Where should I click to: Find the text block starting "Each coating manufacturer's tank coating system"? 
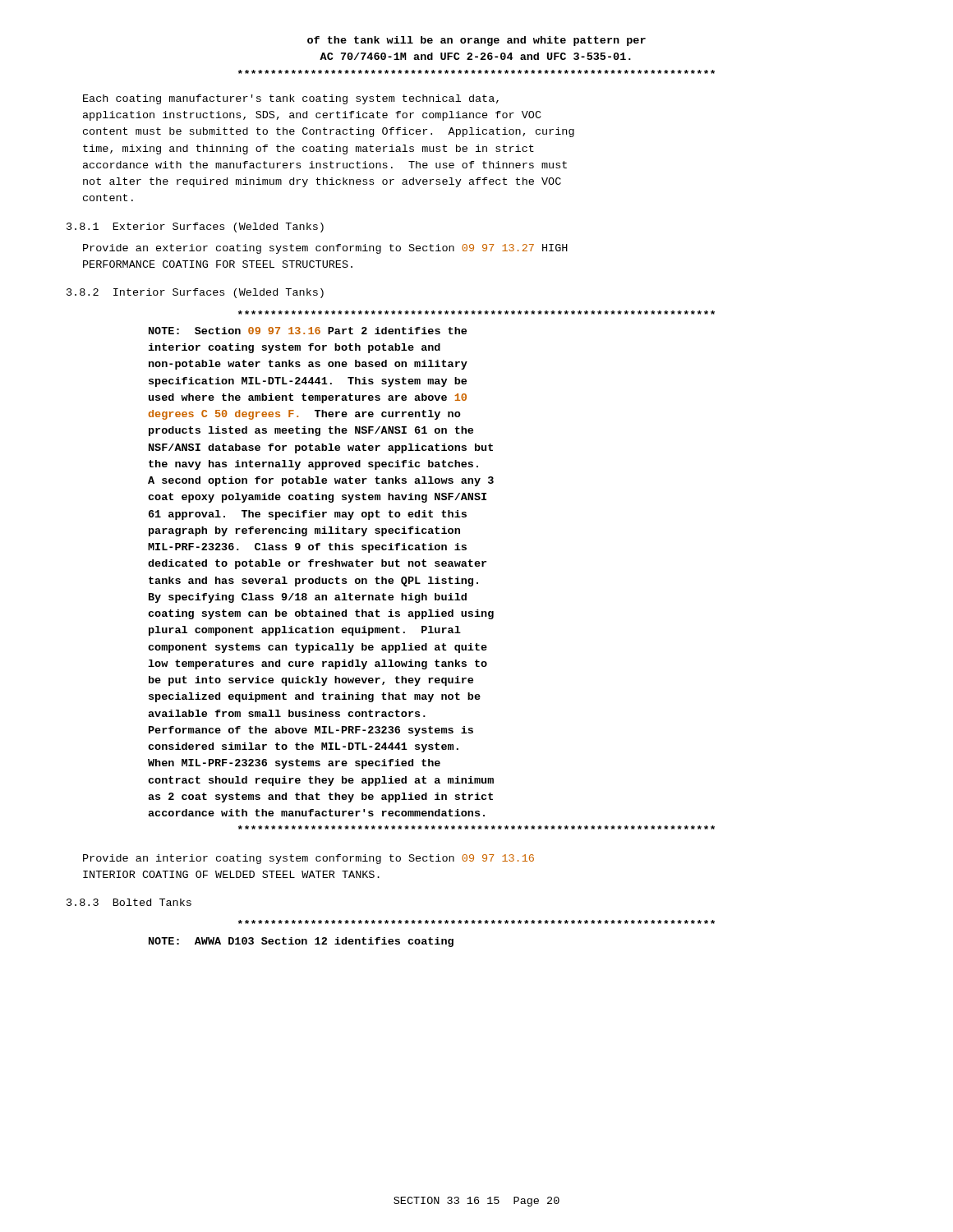[328, 149]
